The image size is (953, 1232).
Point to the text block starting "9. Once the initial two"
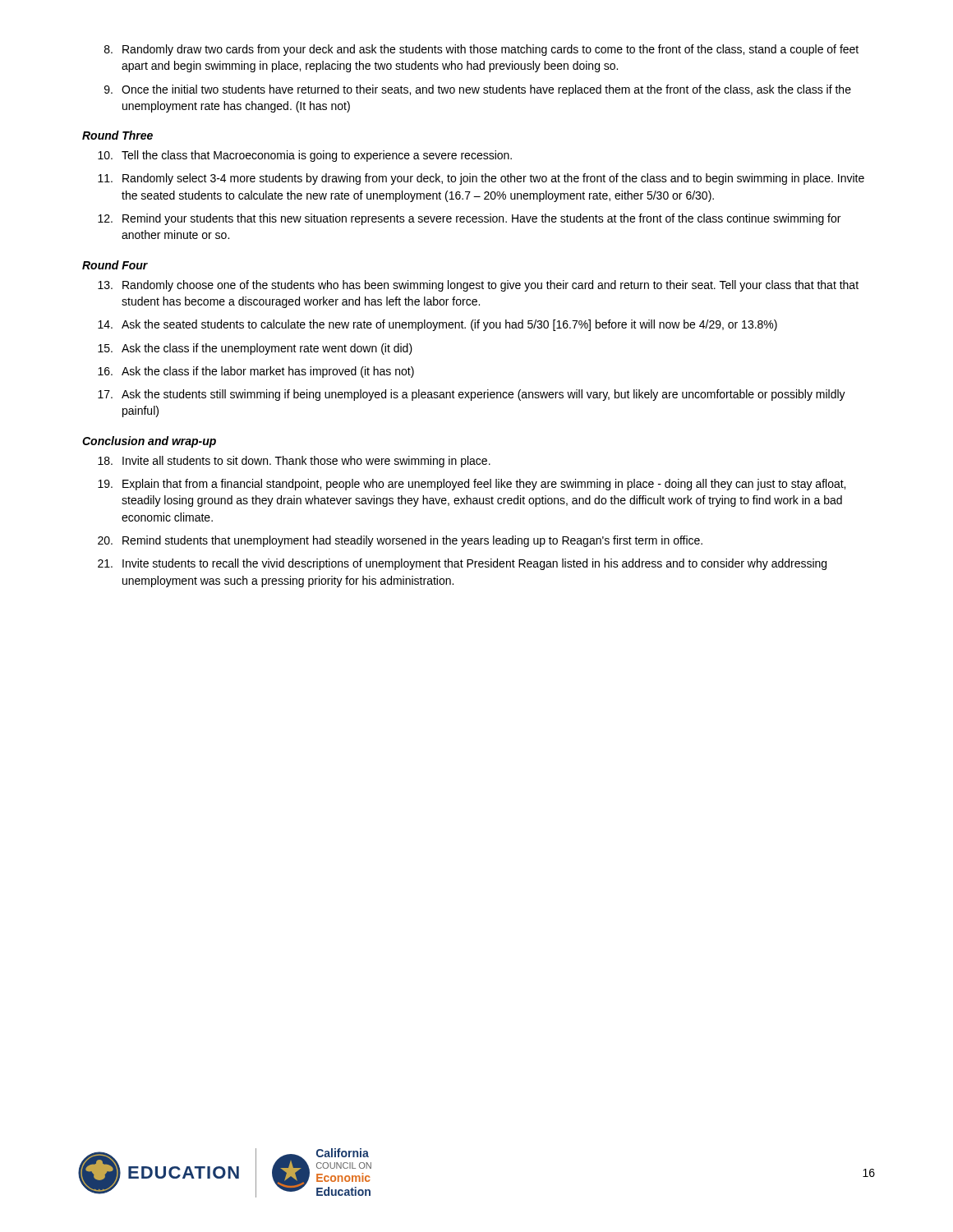[x=481, y=98]
